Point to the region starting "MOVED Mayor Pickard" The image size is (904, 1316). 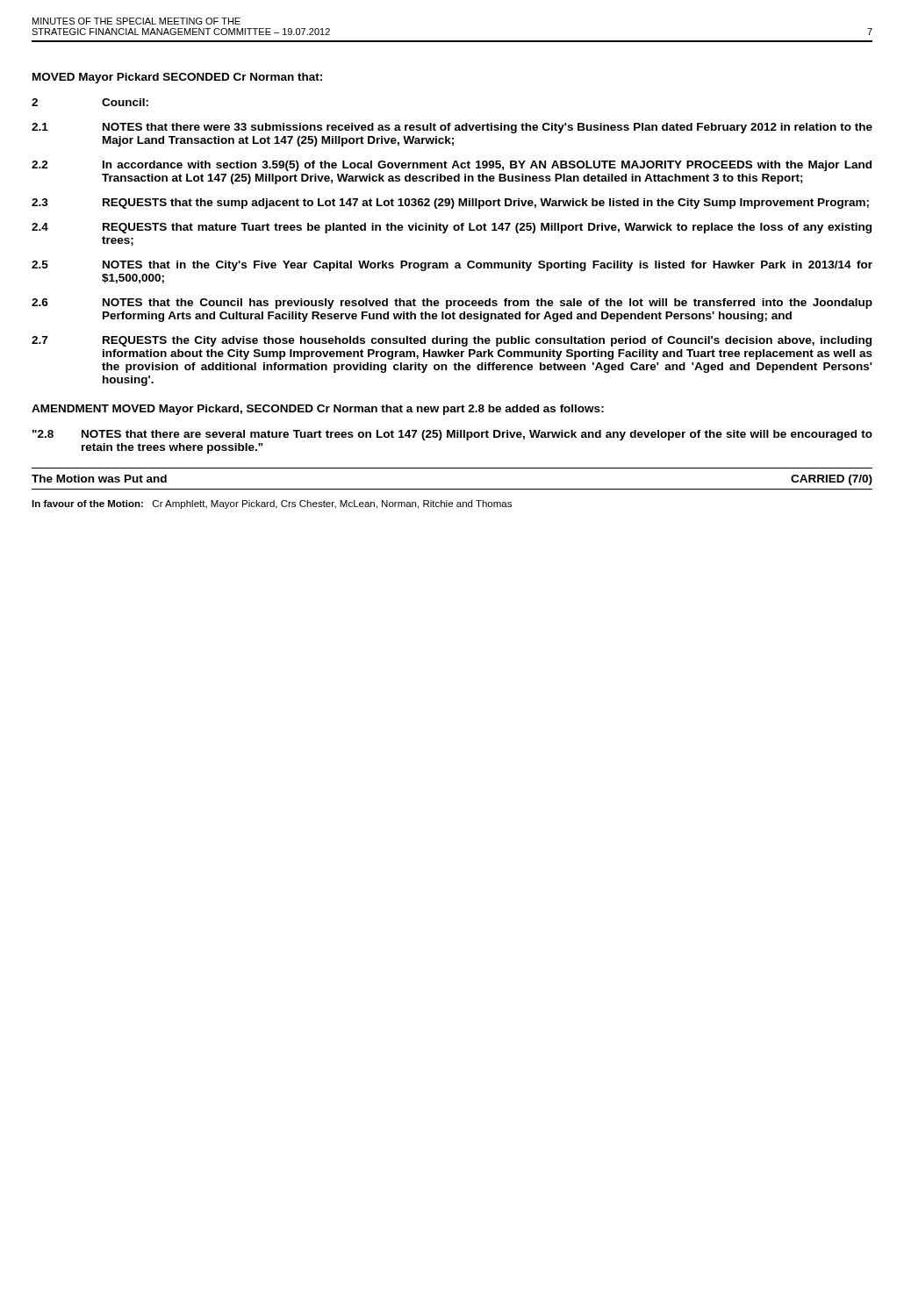coord(177,77)
